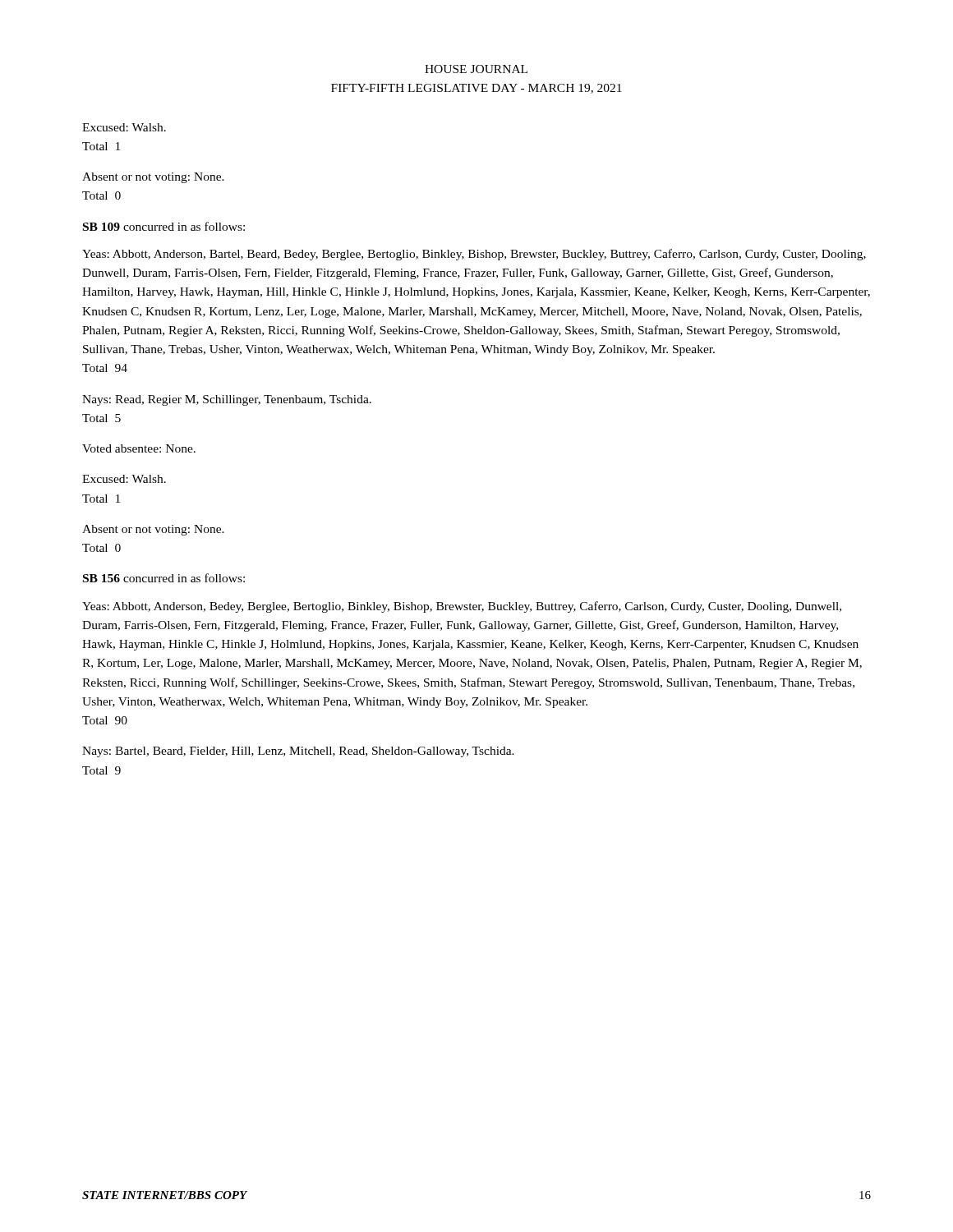Click on the element starting "SB 109 concurred"
The height and width of the screenshot is (1232, 953).
pos(164,226)
